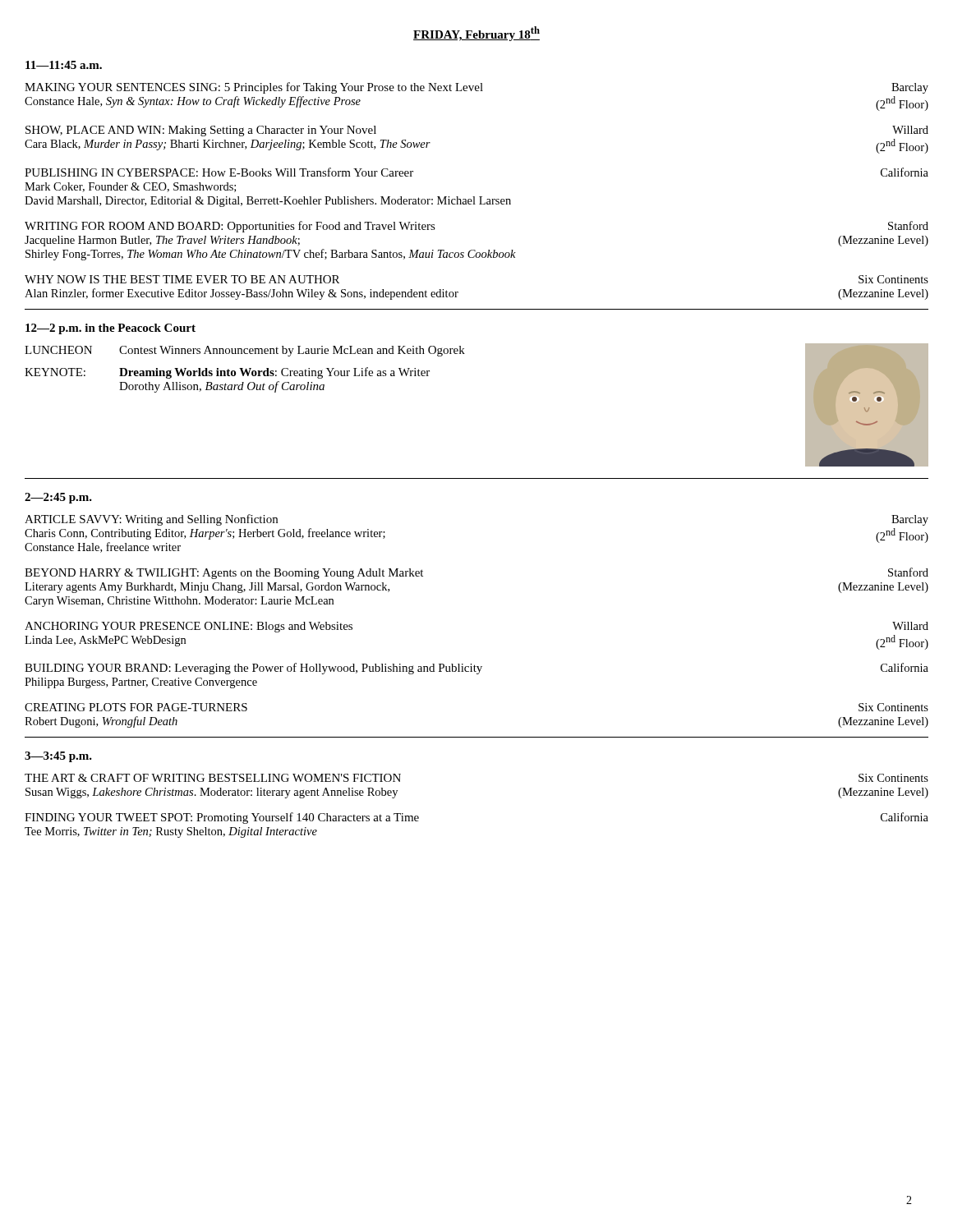This screenshot has height=1232, width=953.
Task: Locate the text "11—11:45 a.m."
Action: pos(64,65)
